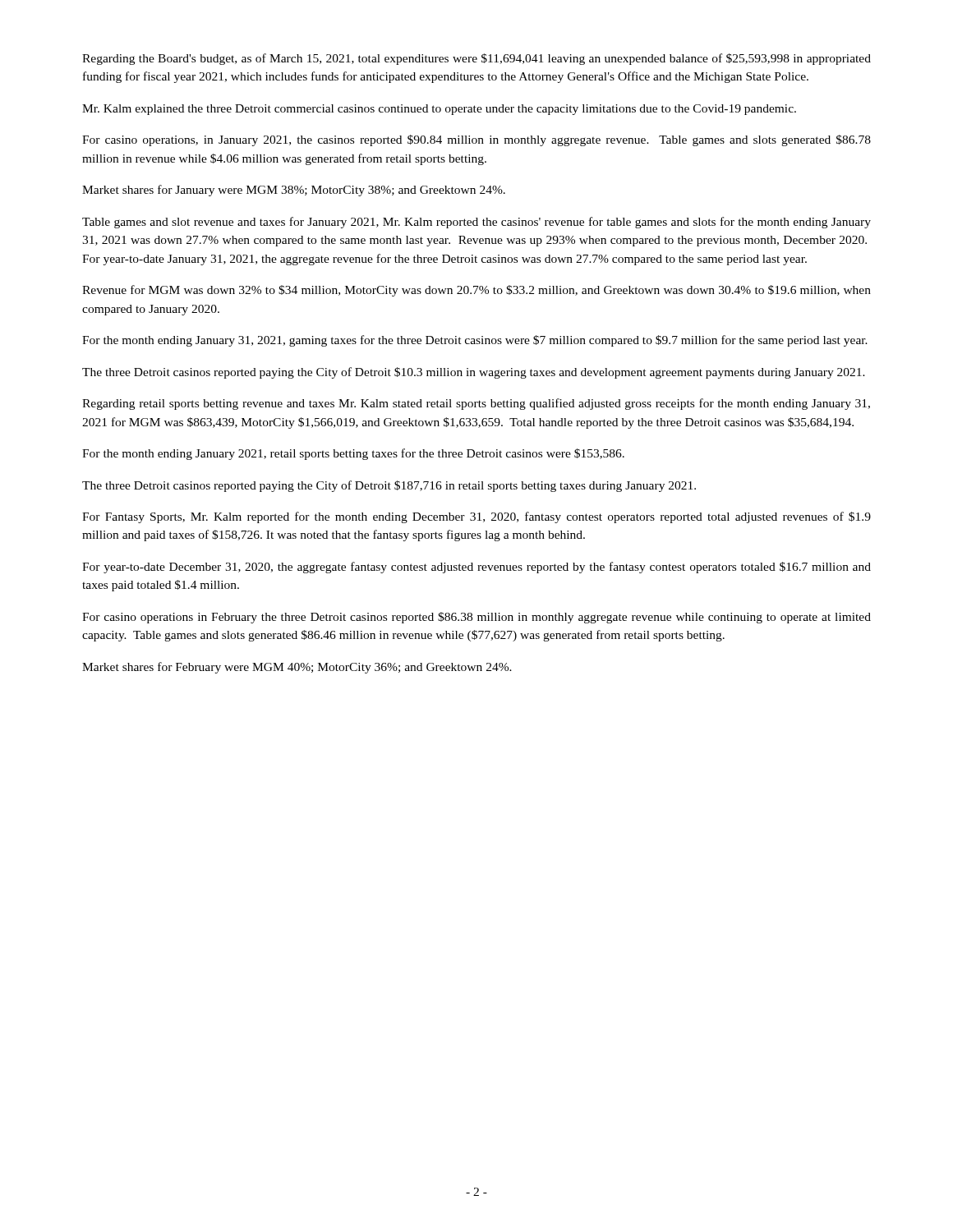Locate the text block containing "For the month ending January 2021, retail"
The height and width of the screenshot is (1232, 953).
[x=354, y=453]
